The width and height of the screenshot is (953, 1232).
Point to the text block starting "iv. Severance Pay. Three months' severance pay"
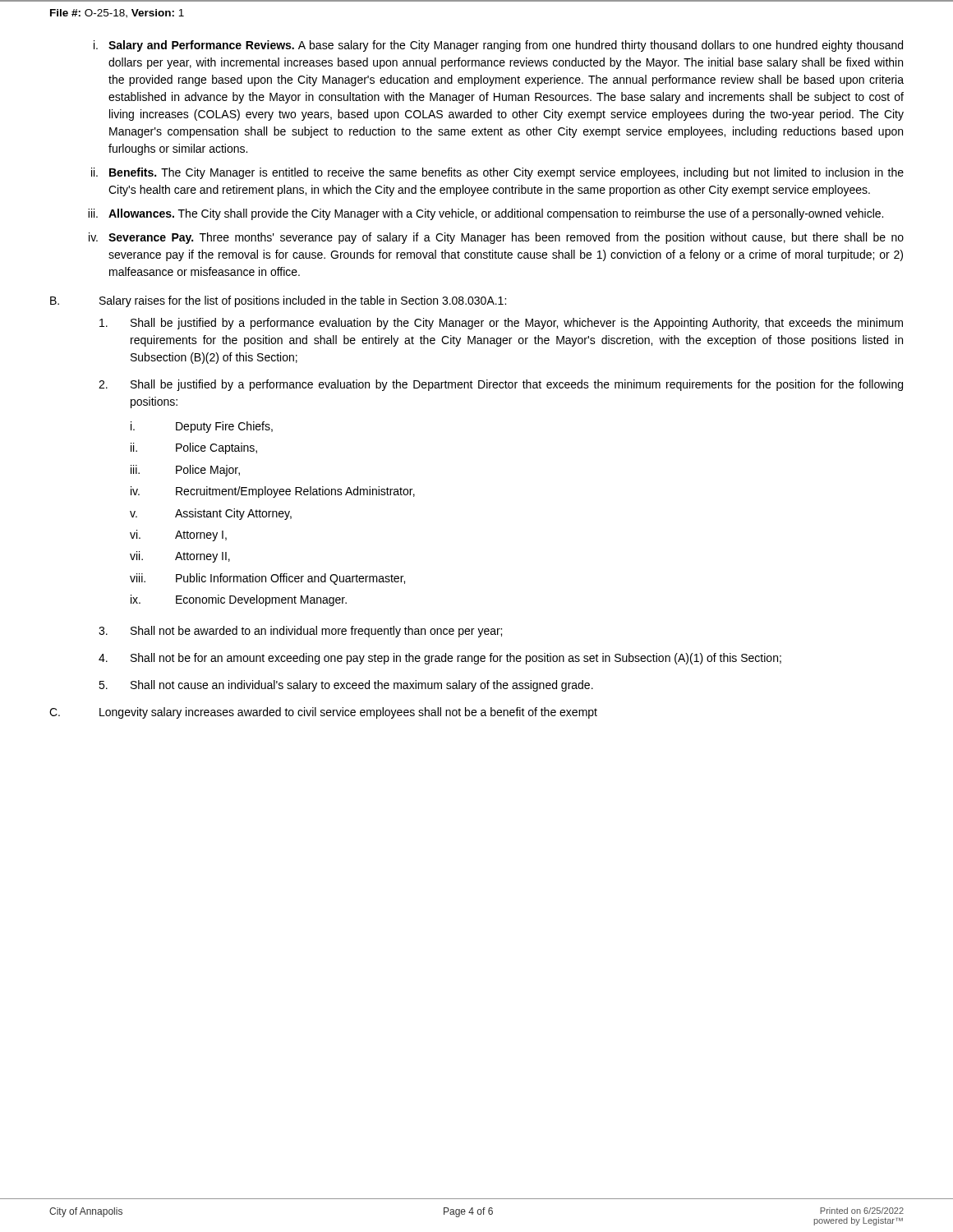pos(476,255)
